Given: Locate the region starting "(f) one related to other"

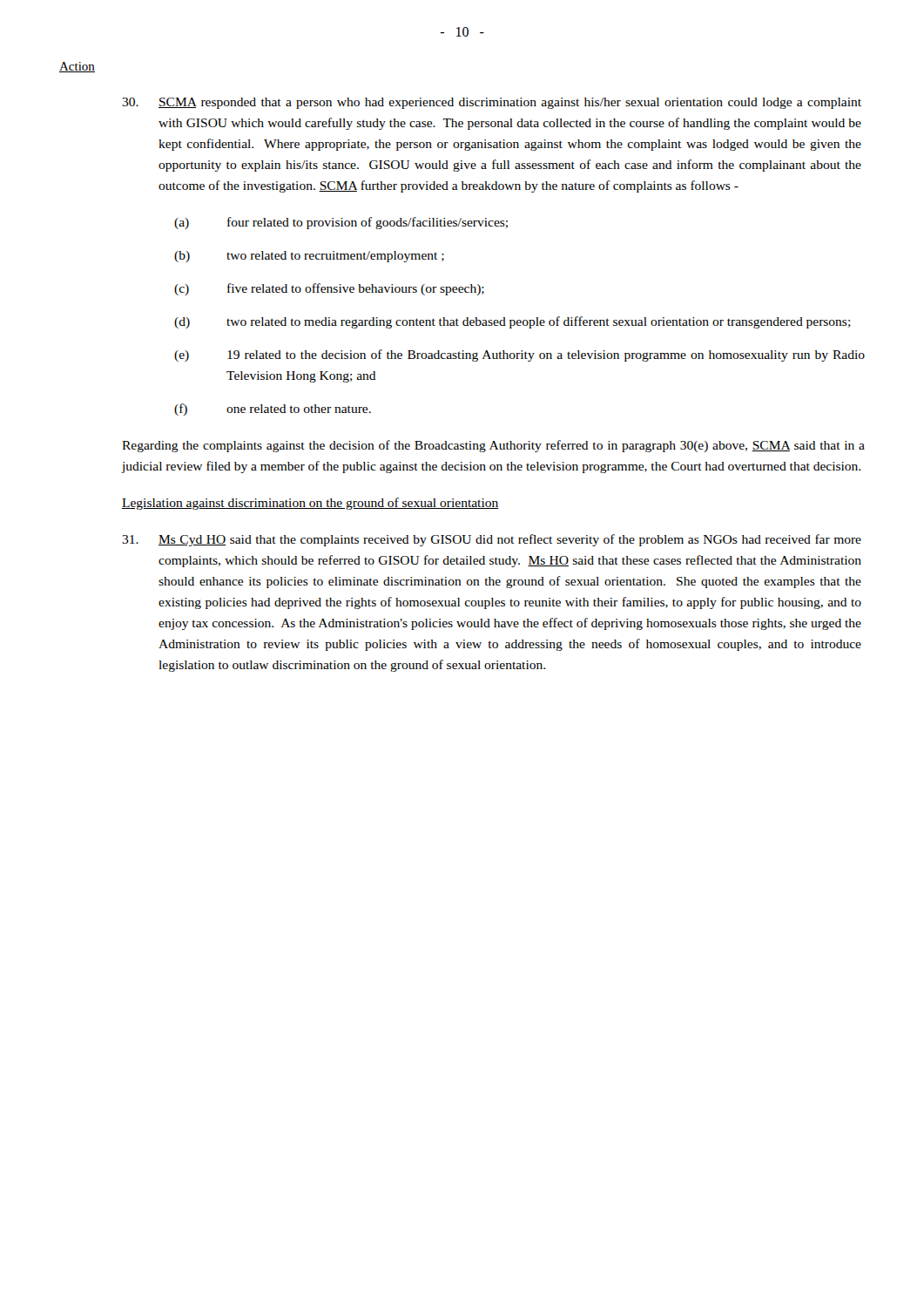Looking at the screenshot, I should [273, 410].
